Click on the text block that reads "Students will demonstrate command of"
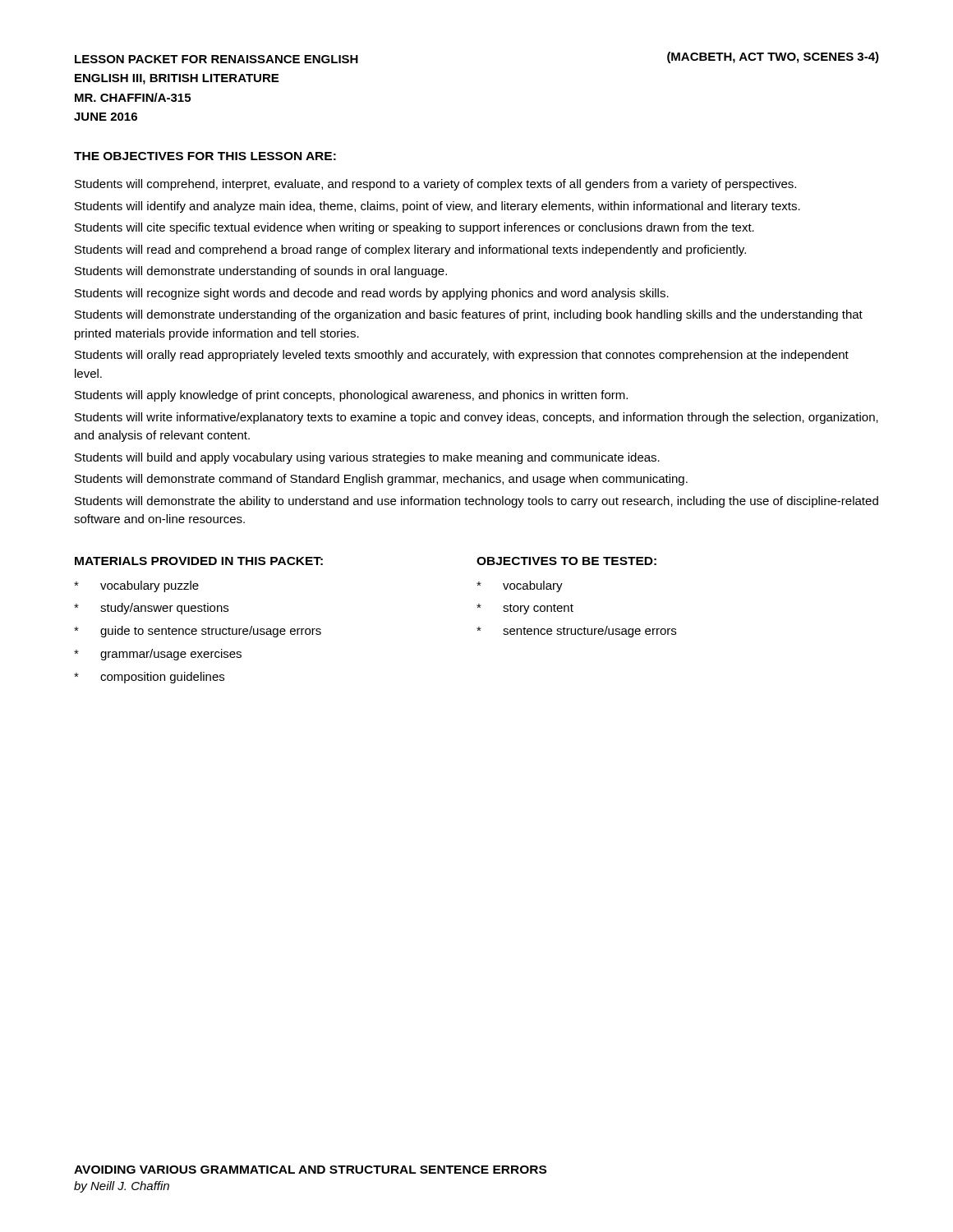Screen dimensions: 1232x953 [476, 479]
